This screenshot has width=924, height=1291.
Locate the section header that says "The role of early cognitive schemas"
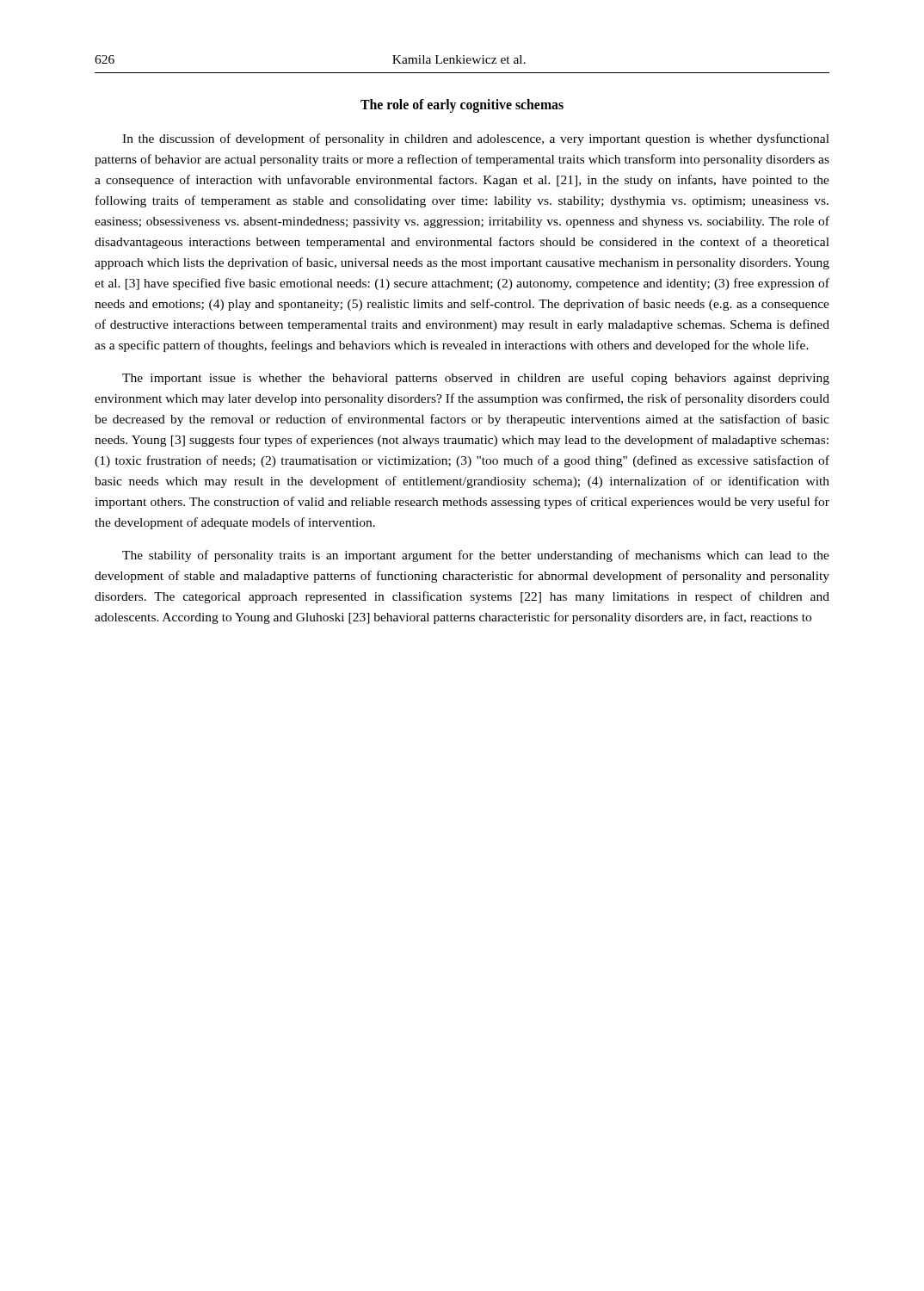(462, 105)
